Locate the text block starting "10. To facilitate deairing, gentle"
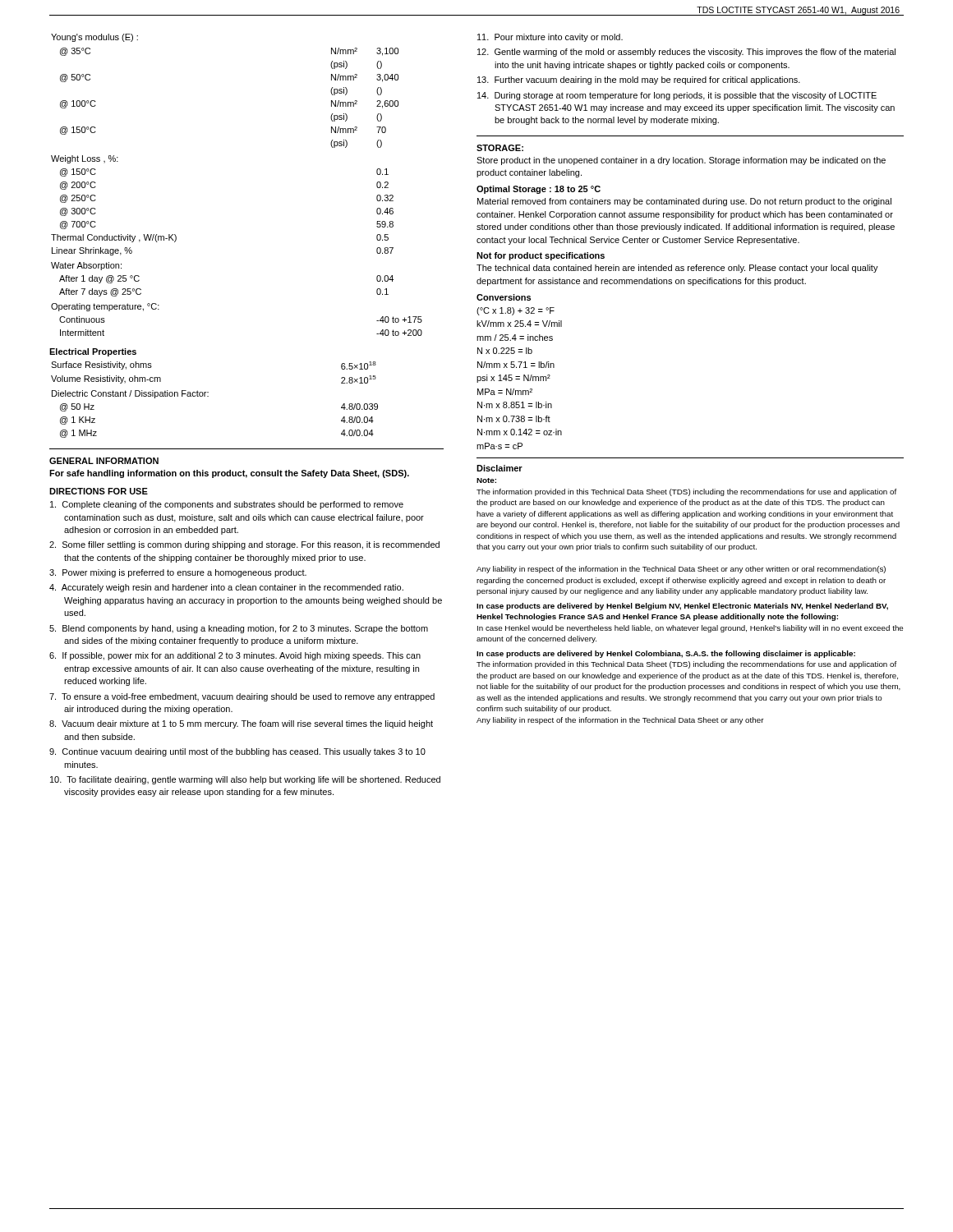953x1232 pixels. pyautogui.click(x=245, y=786)
